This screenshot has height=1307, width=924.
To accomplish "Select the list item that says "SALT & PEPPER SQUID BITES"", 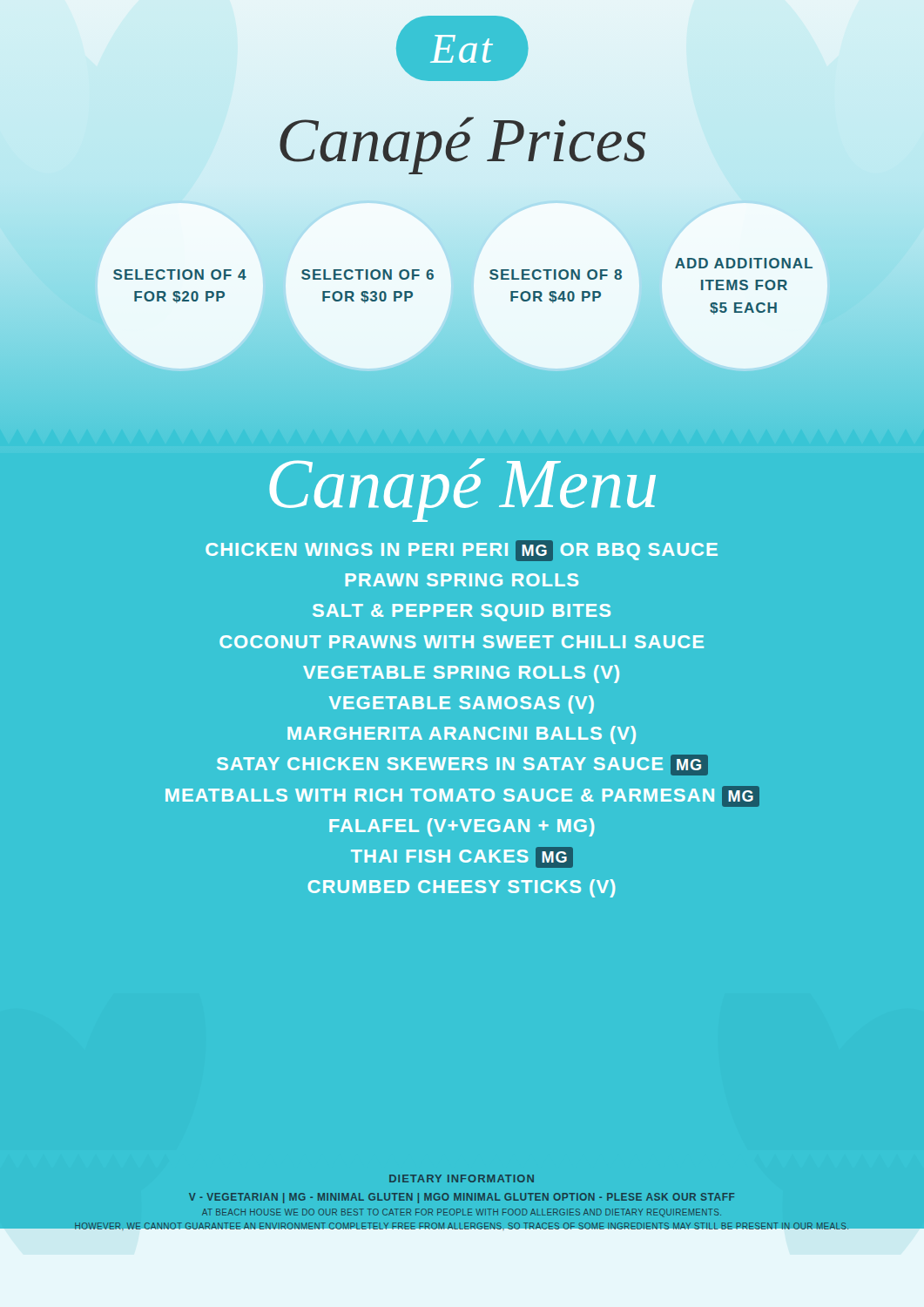I will pos(462,611).
